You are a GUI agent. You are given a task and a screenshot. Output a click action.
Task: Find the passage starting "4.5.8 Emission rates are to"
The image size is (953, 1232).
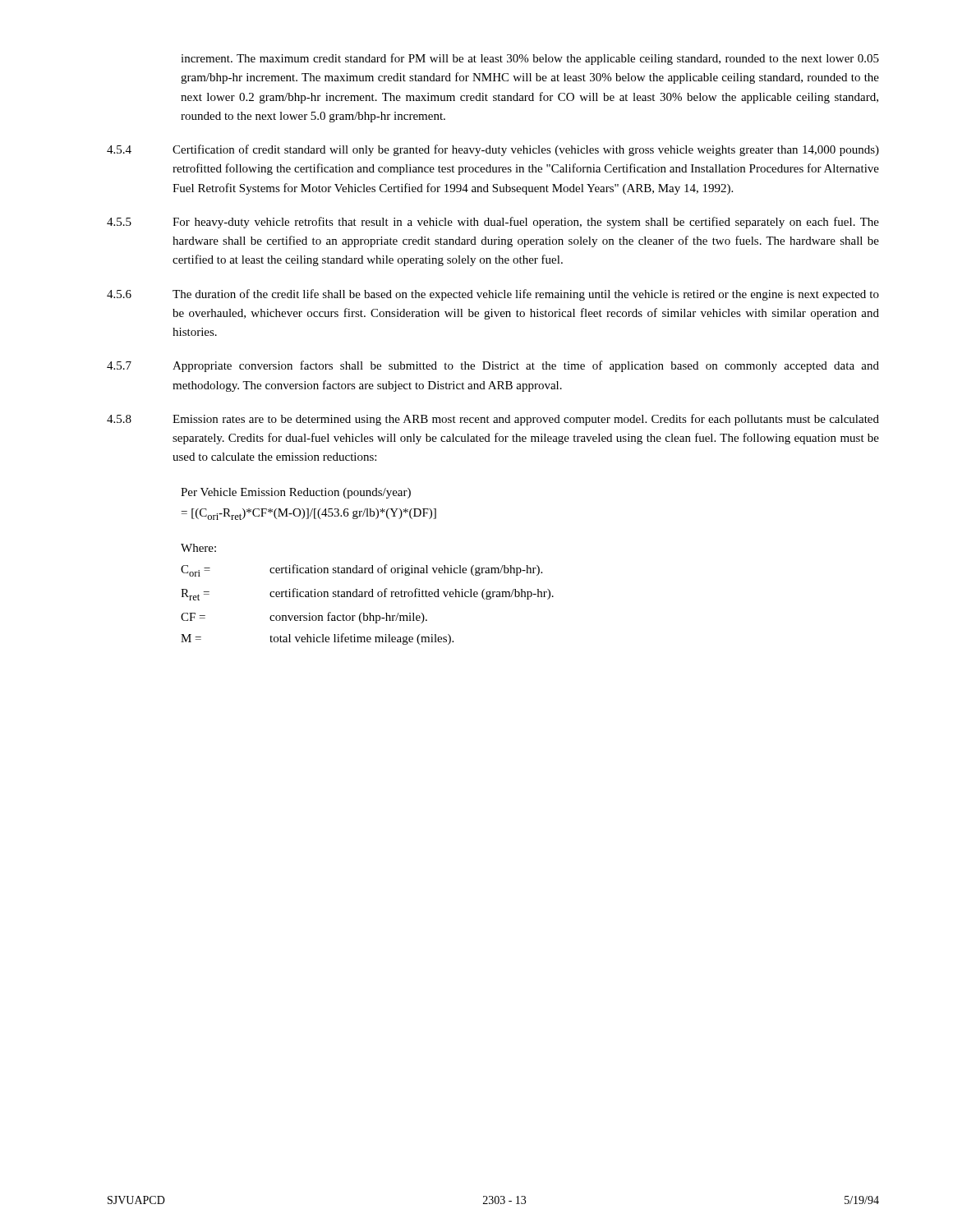click(493, 438)
